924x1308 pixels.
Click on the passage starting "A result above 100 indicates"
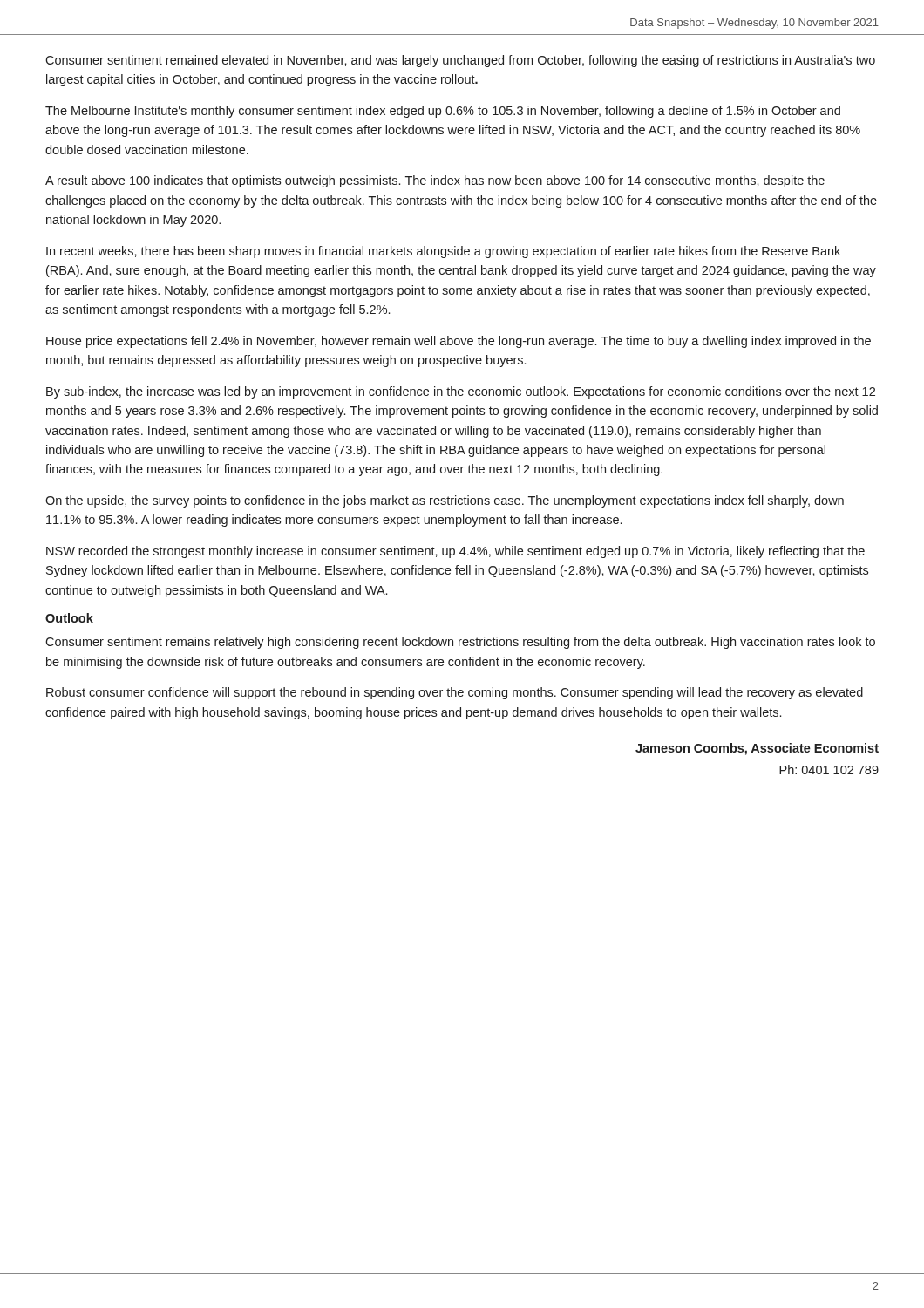(461, 200)
